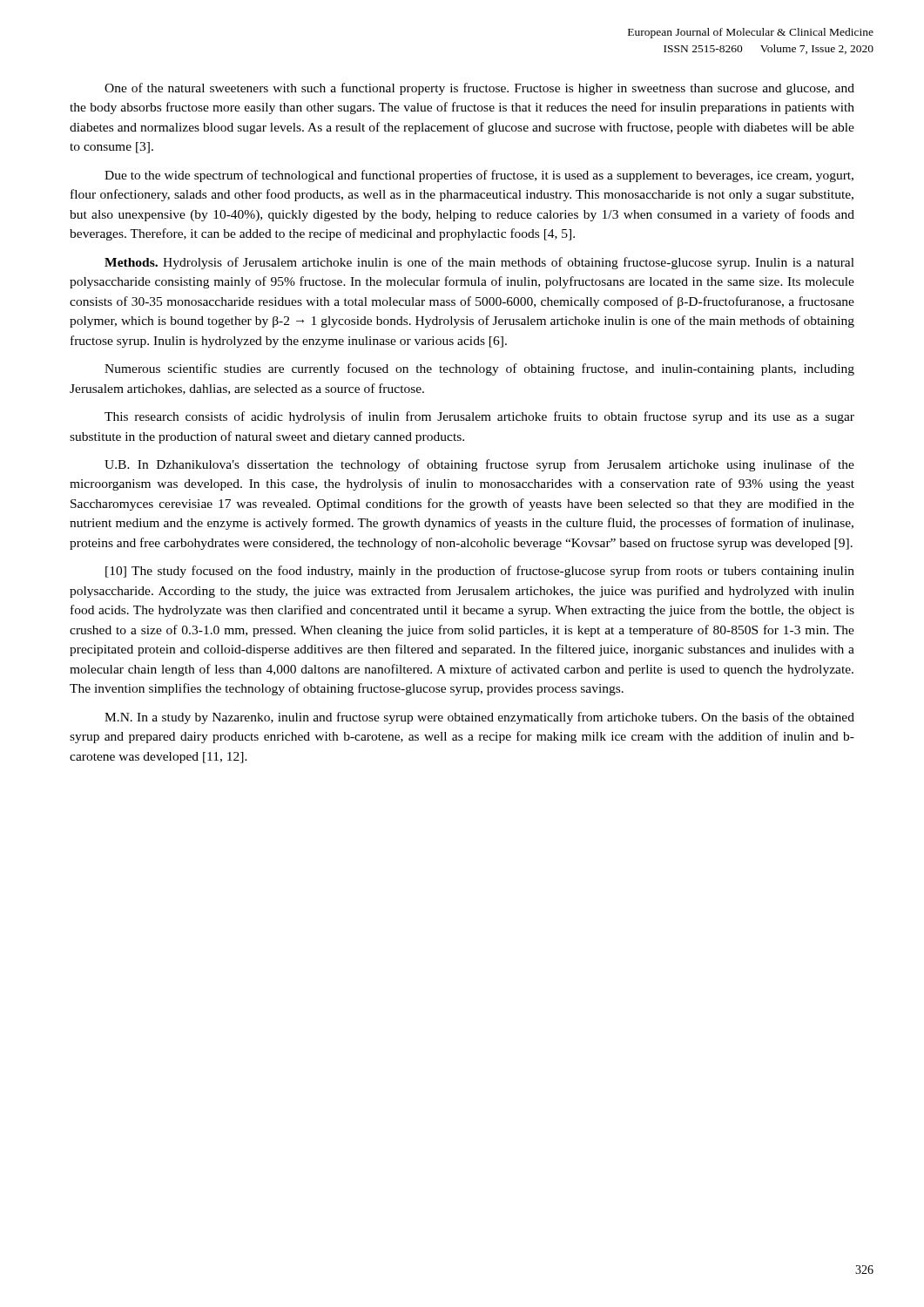Locate the text block starting "Due to the wide spectrum of technological and"
924x1307 pixels.
point(462,205)
